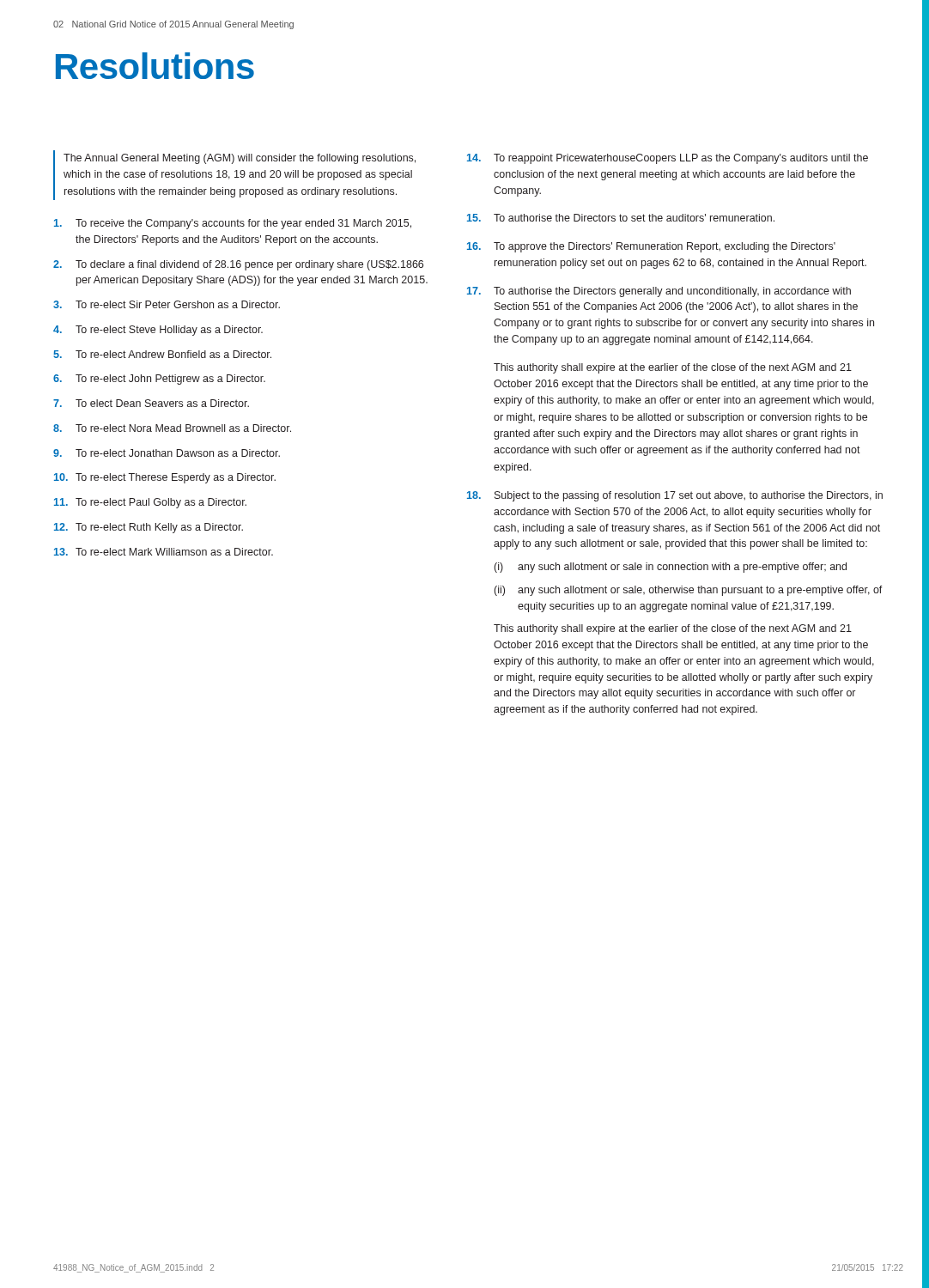Find the list item containing "3. To re-elect Sir Peter Gershon"

tap(241, 305)
